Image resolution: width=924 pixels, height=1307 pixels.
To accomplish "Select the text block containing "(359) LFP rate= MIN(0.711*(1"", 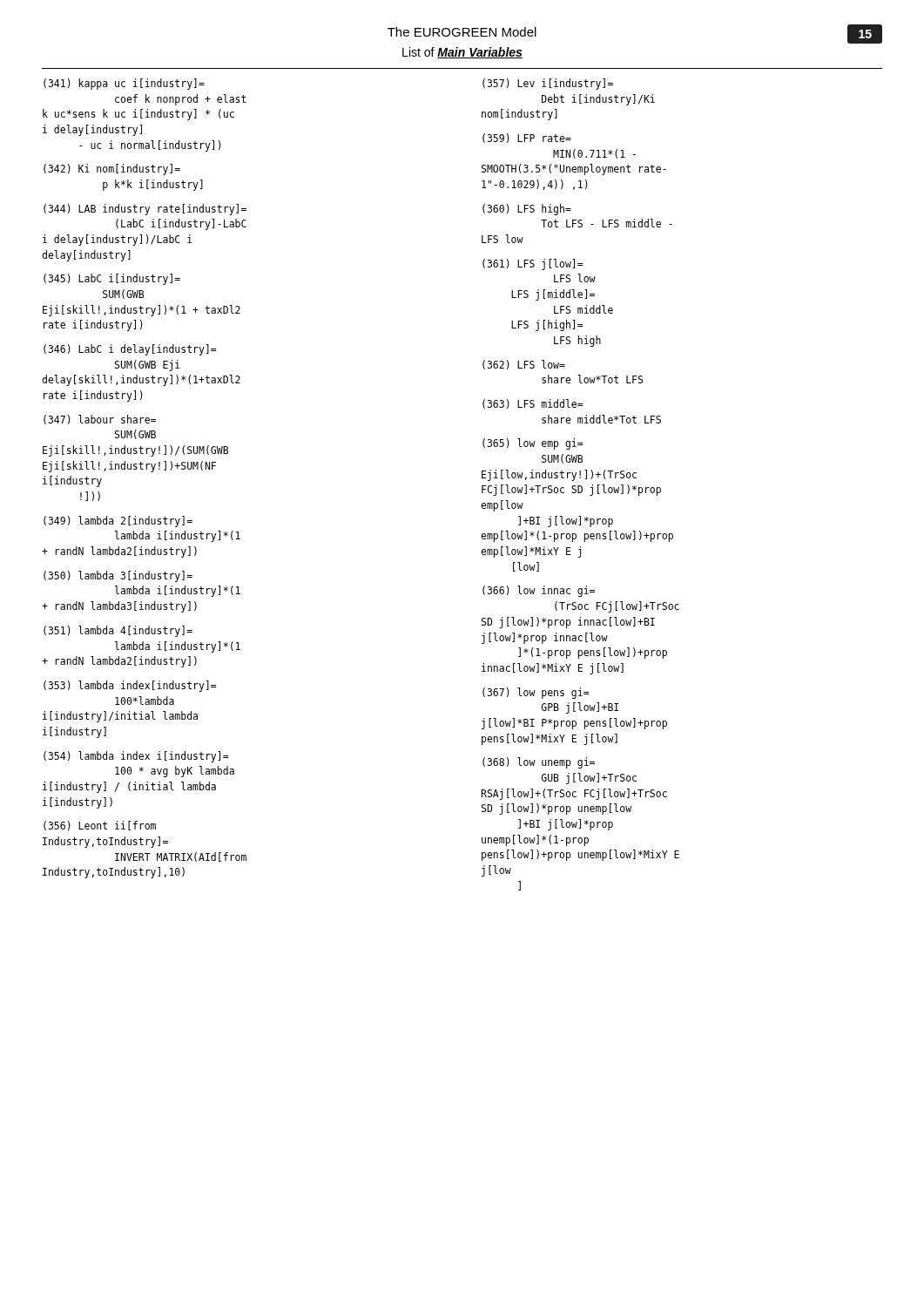I will click(x=574, y=162).
